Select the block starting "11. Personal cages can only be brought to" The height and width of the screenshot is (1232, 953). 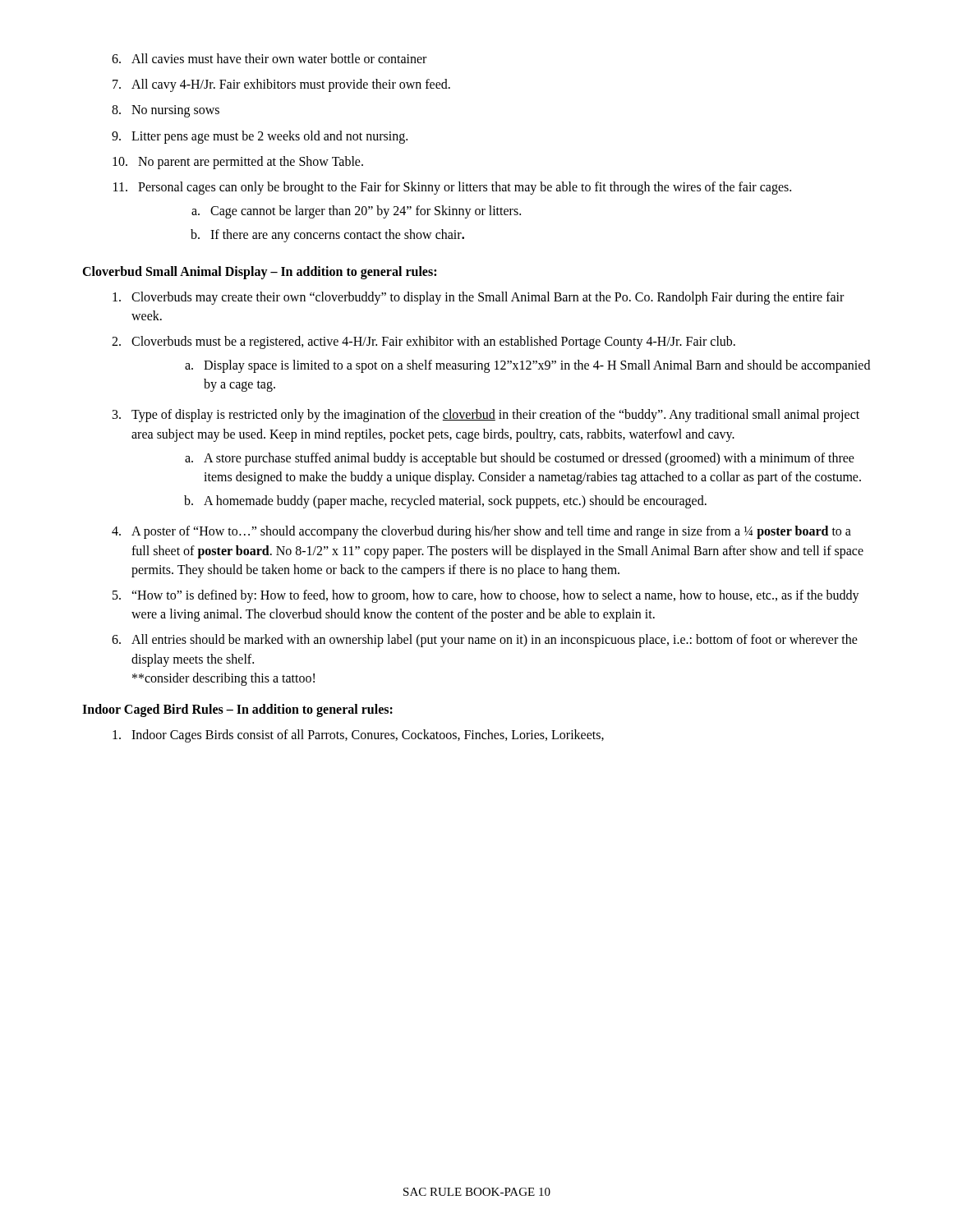(476, 213)
